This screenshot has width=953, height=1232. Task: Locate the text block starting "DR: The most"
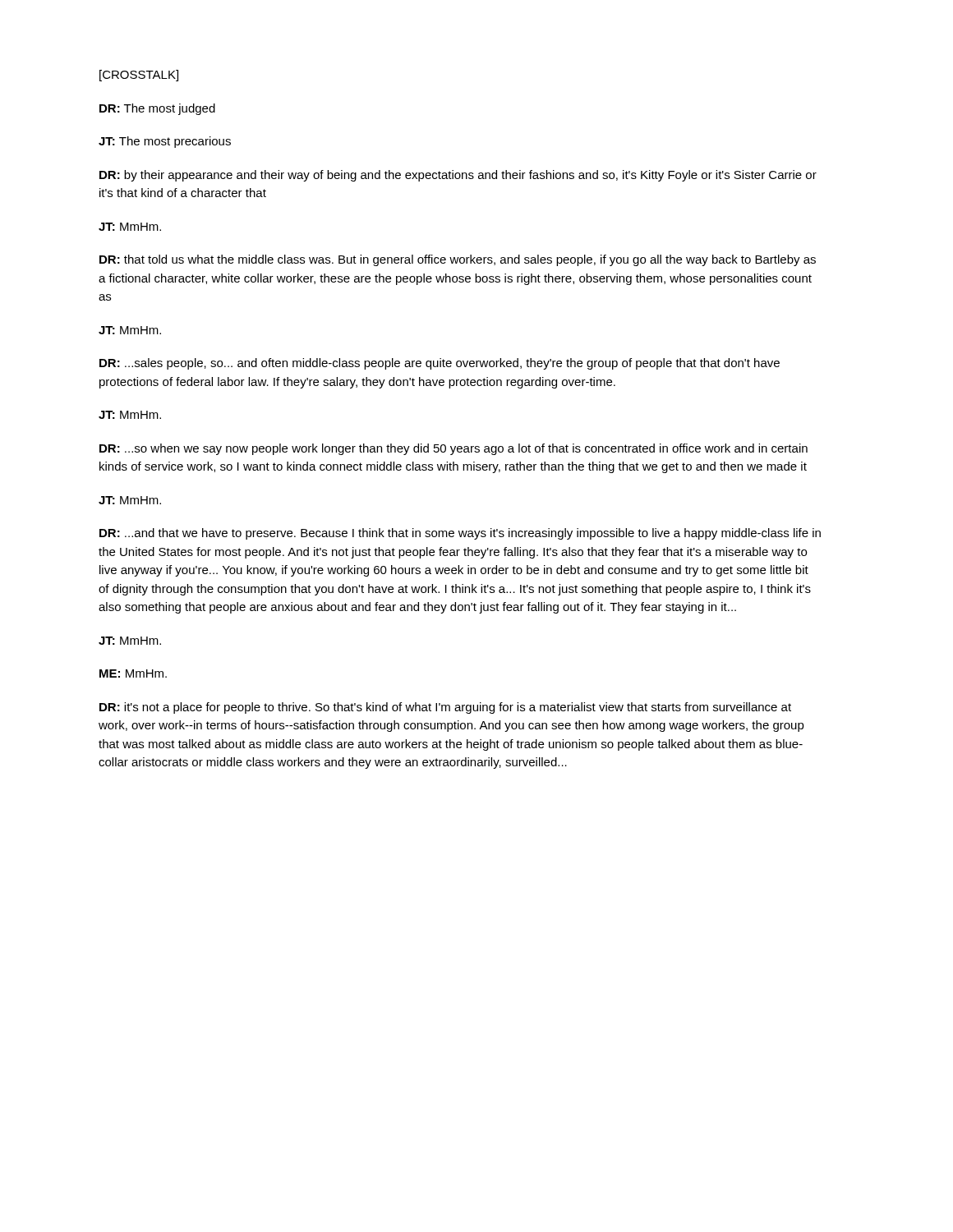pyautogui.click(x=157, y=108)
